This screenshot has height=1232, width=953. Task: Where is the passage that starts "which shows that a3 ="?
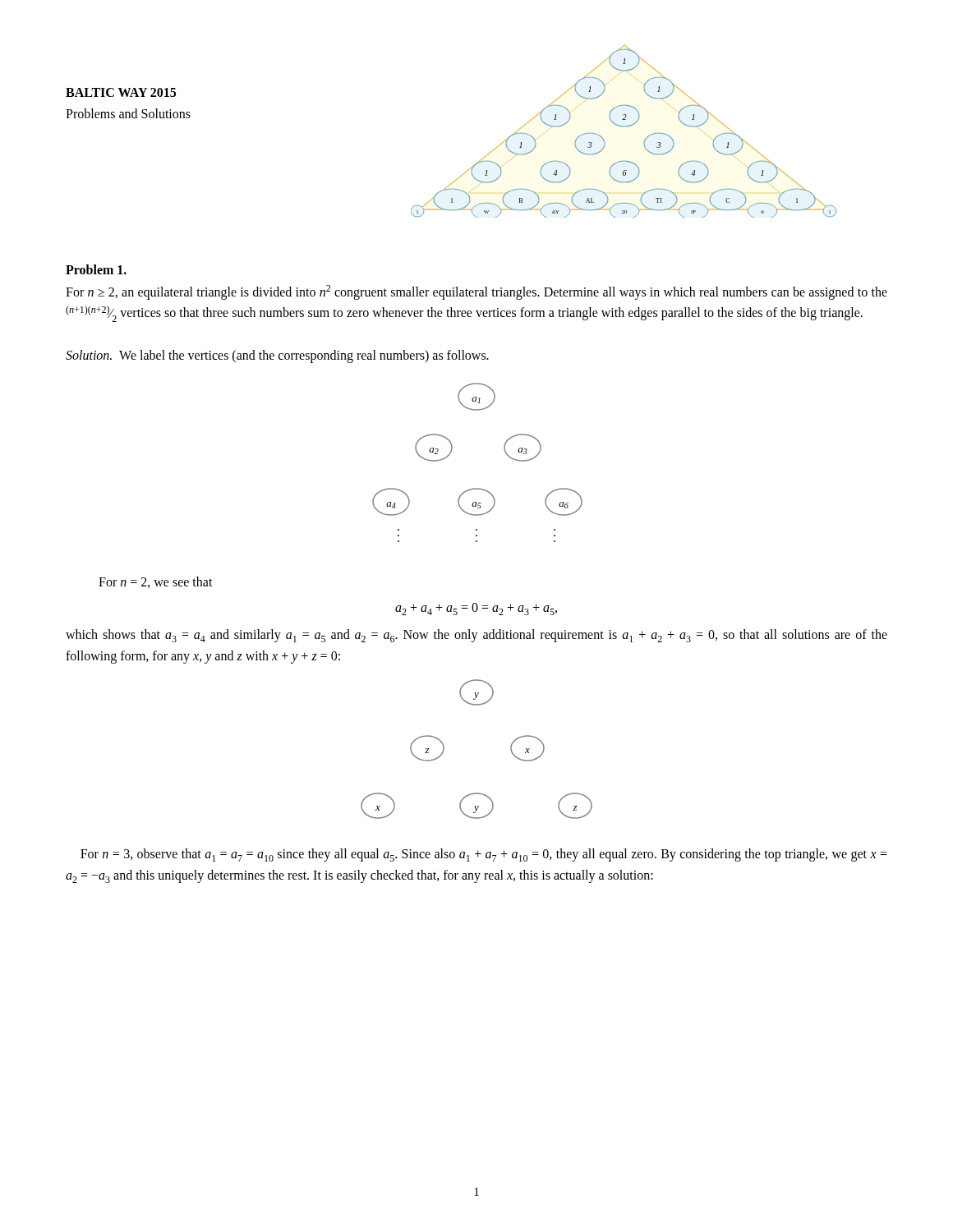476,646
